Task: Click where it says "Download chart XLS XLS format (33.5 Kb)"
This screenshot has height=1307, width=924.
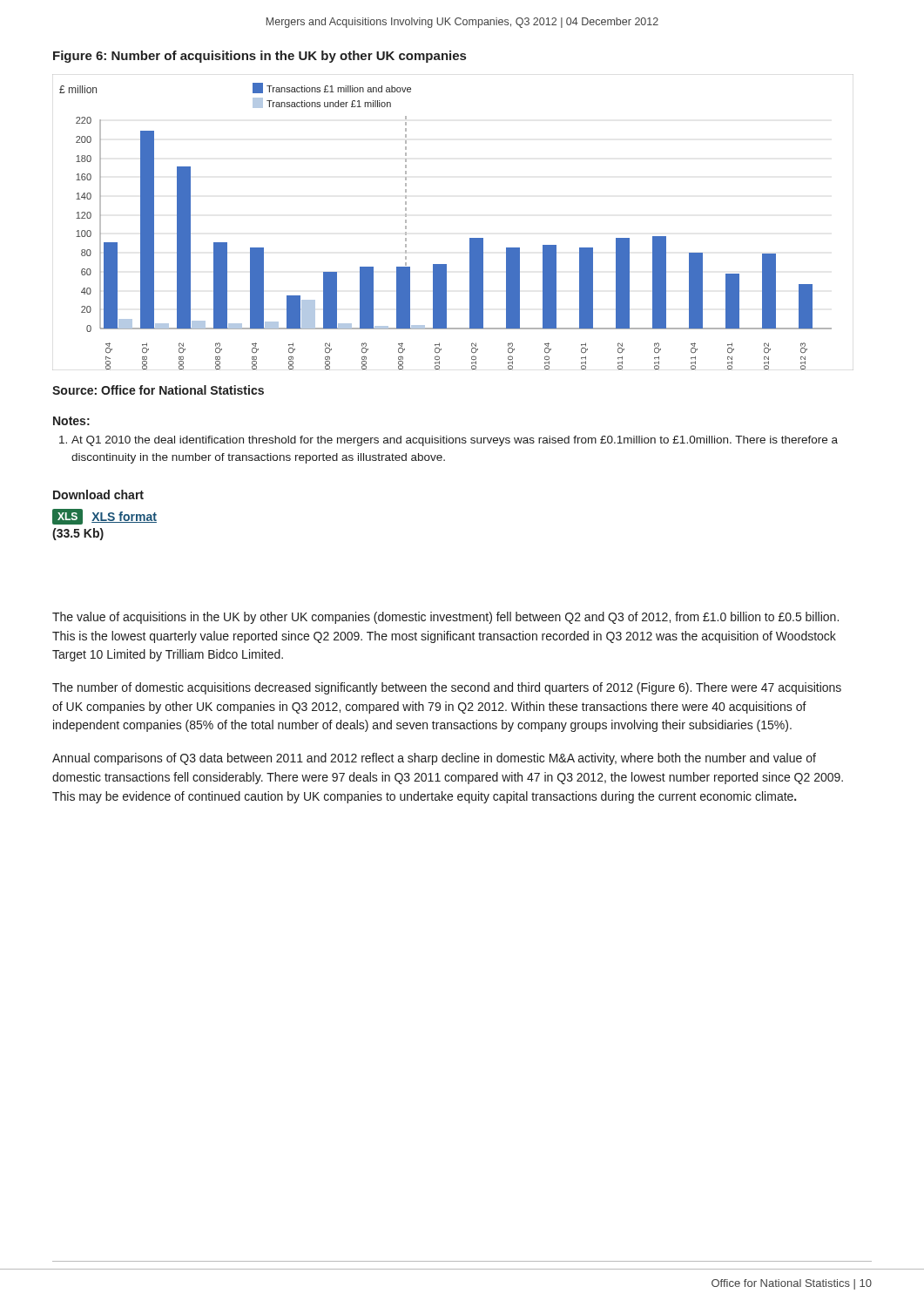Action: [x=105, y=514]
